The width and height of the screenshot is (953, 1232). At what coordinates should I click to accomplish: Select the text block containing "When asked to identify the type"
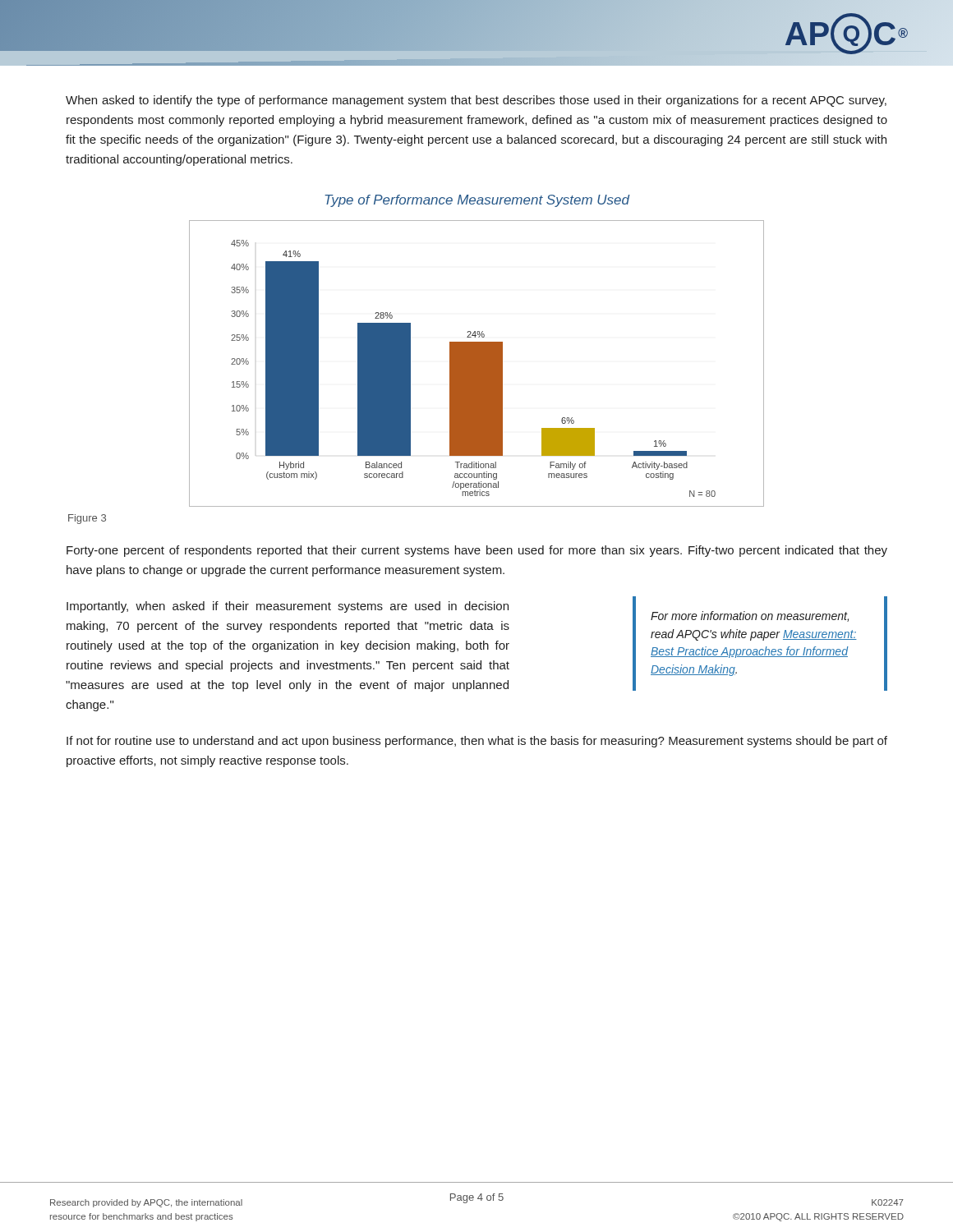point(476,129)
